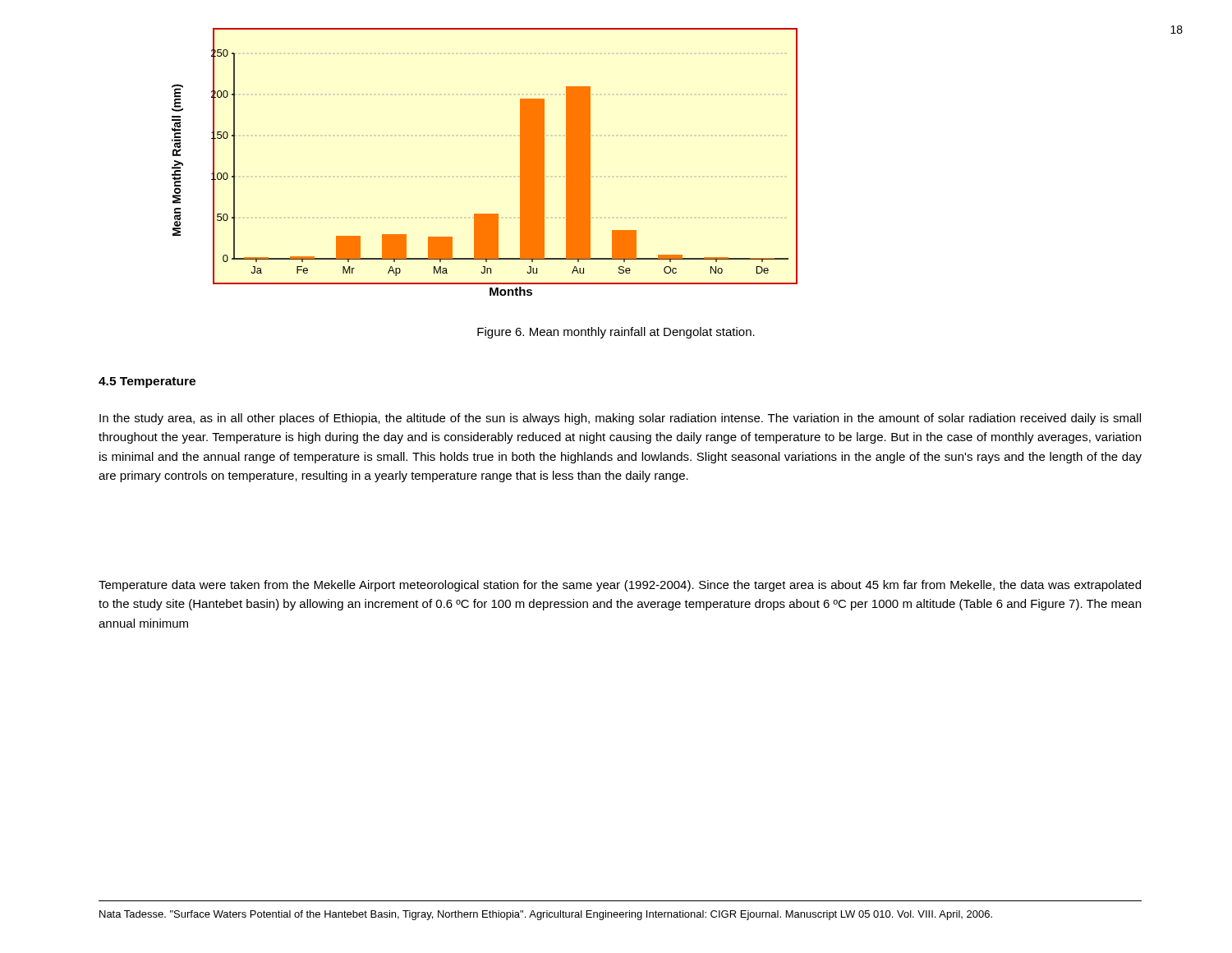The height and width of the screenshot is (953, 1232).
Task: Find the bar chart
Action: [x=485, y=174]
